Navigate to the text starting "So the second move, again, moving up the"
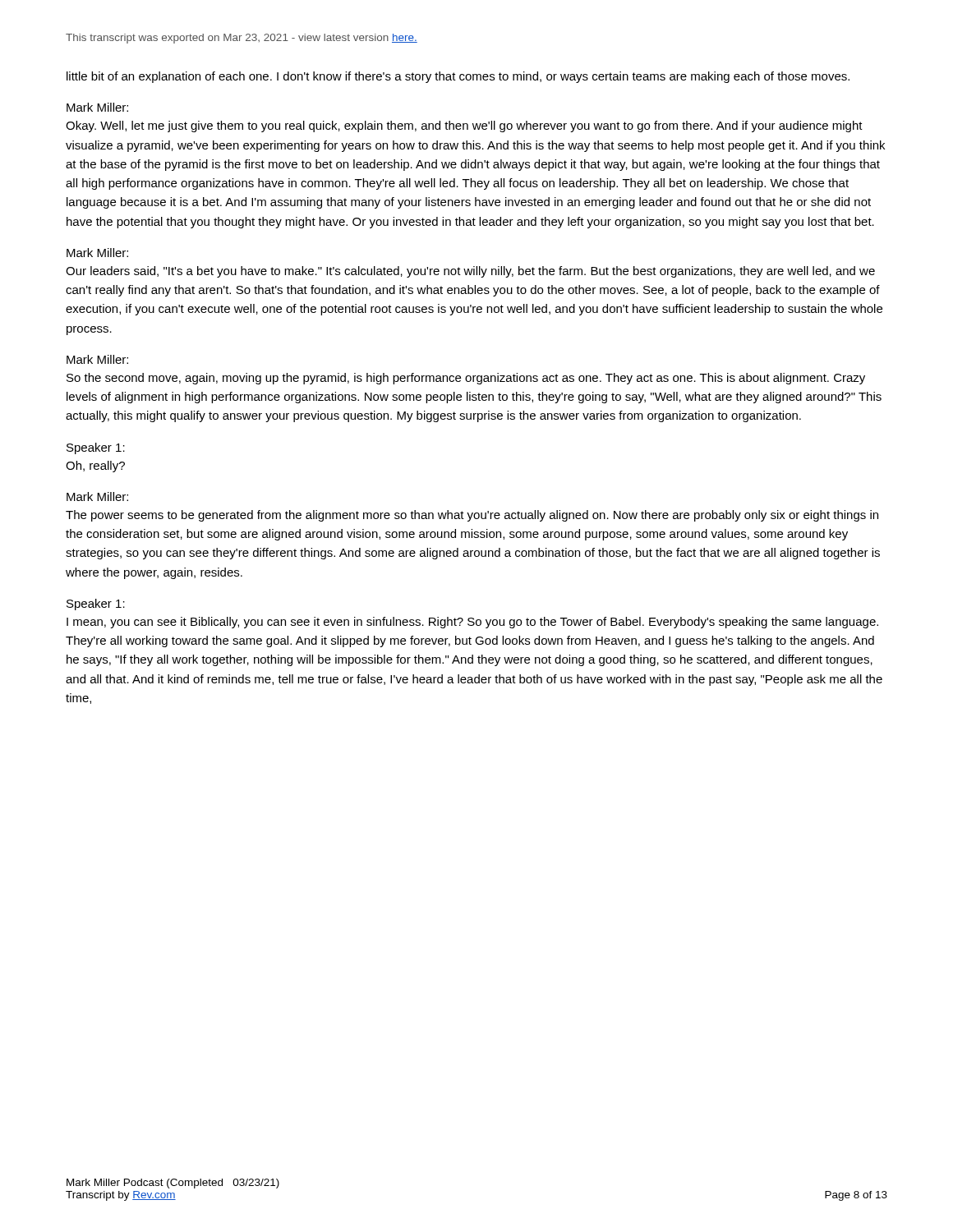The height and width of the screenshot is (1232, 953). tap(474, 396)
